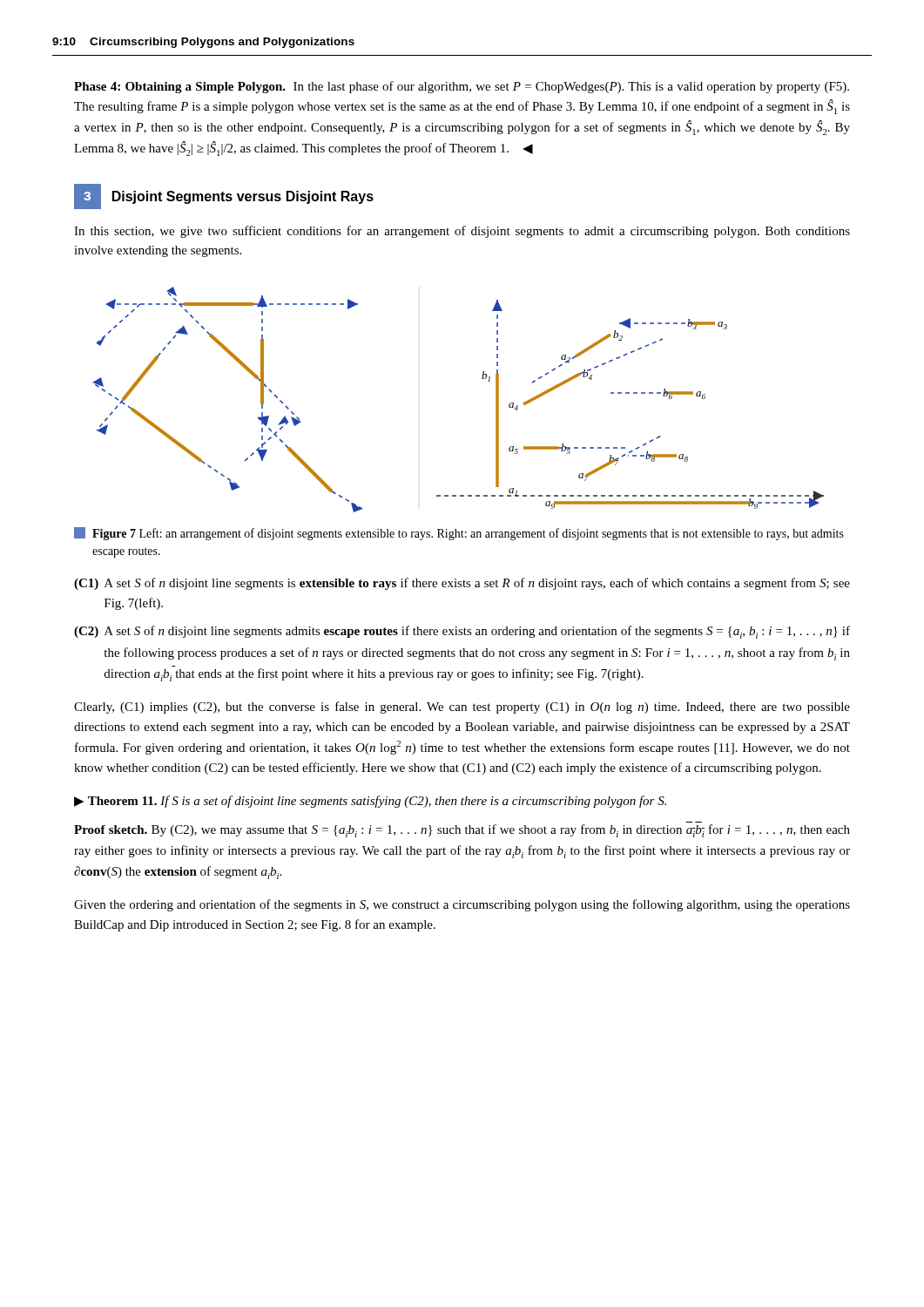Select the text starting "(C2) A set S"
Viewport: 924px width, 1307px height.
462,653
